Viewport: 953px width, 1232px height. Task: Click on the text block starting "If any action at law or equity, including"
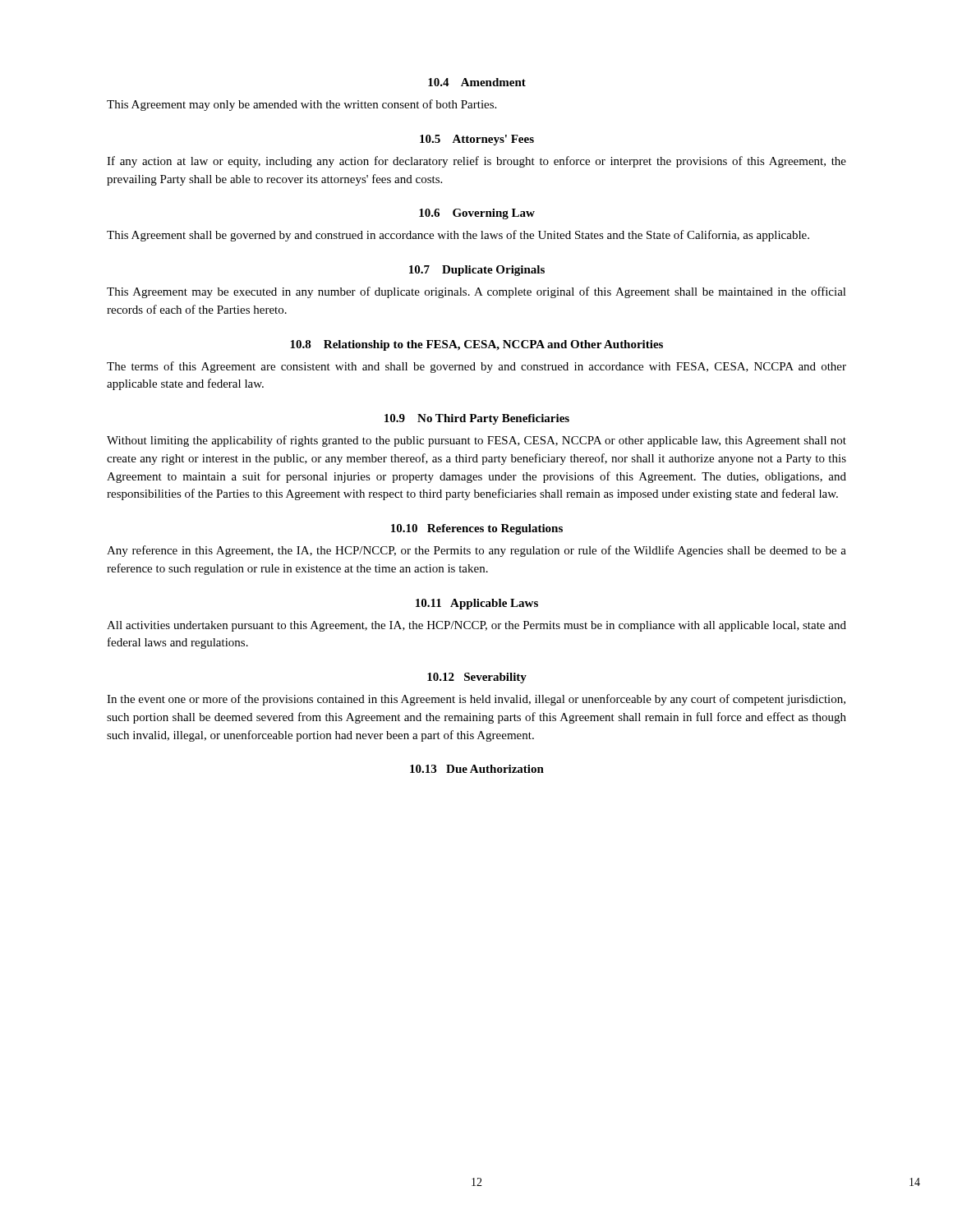(476, 170)
